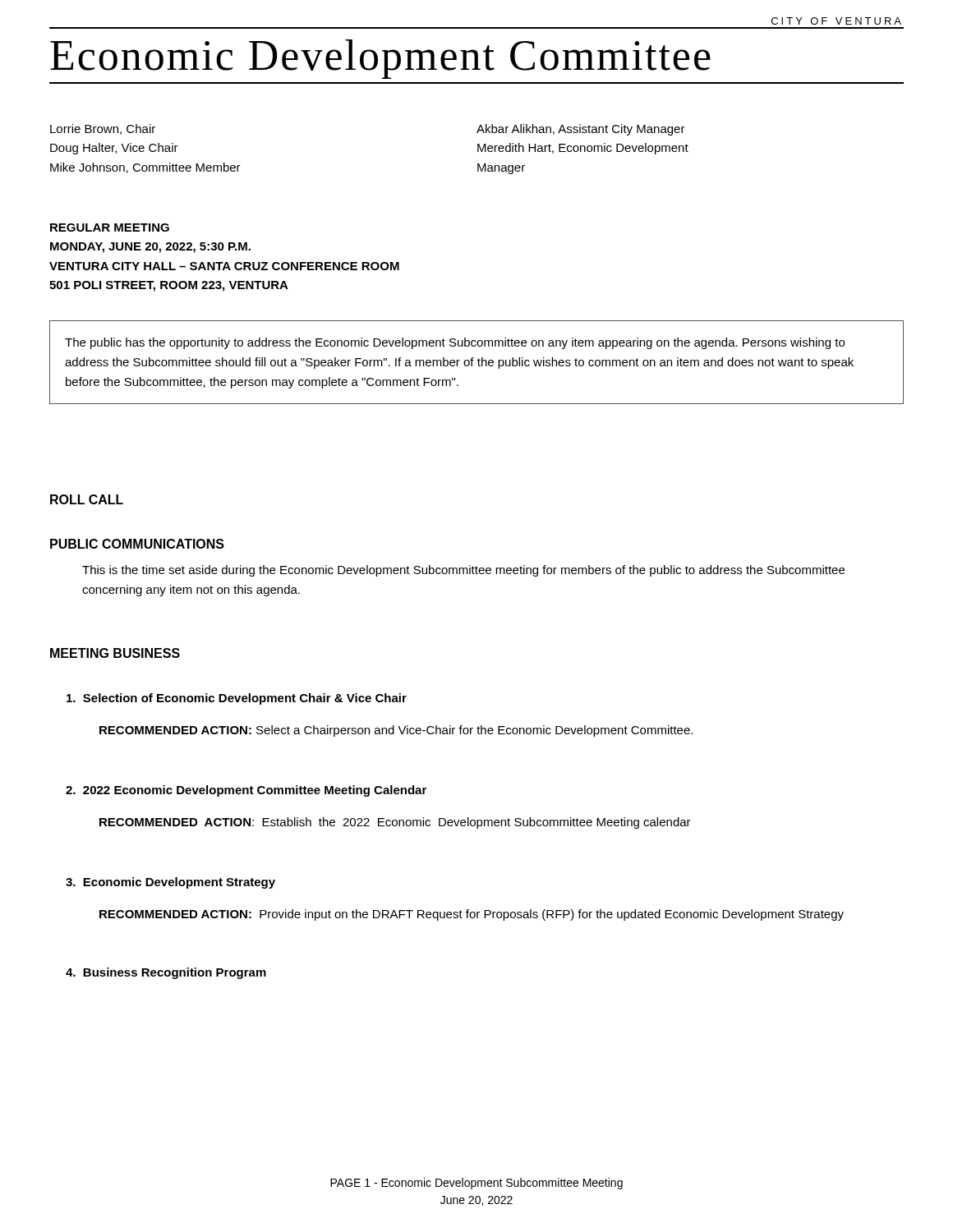Click the passage that begins "RECOMMENDED ACTION: Select a Chairperson"
Screen dimensions: 1232x953
click(396, 730)
